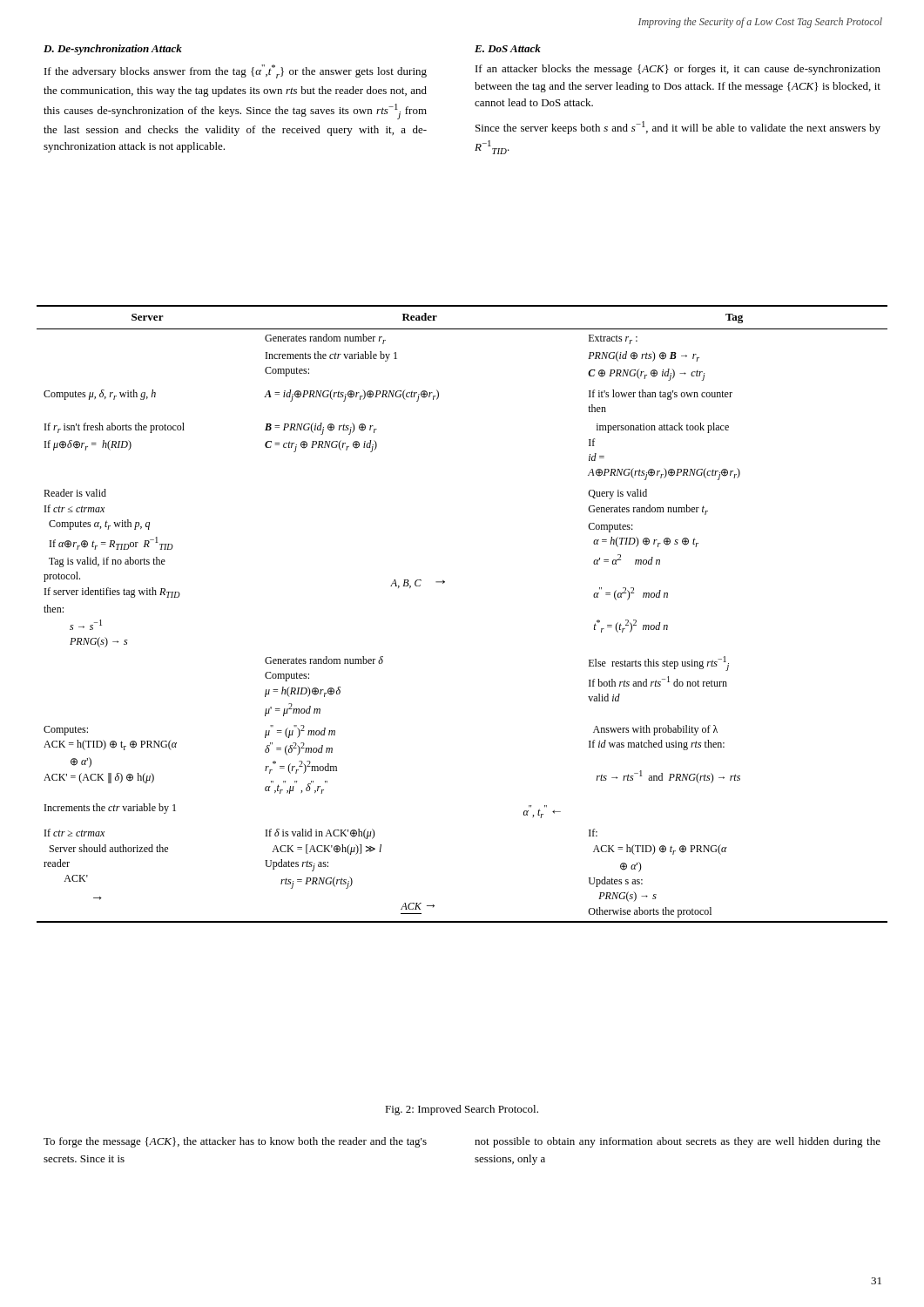Select the block starting "E. DoS Attack"
The image size is (924, 1307).
(x=508, y=48)
